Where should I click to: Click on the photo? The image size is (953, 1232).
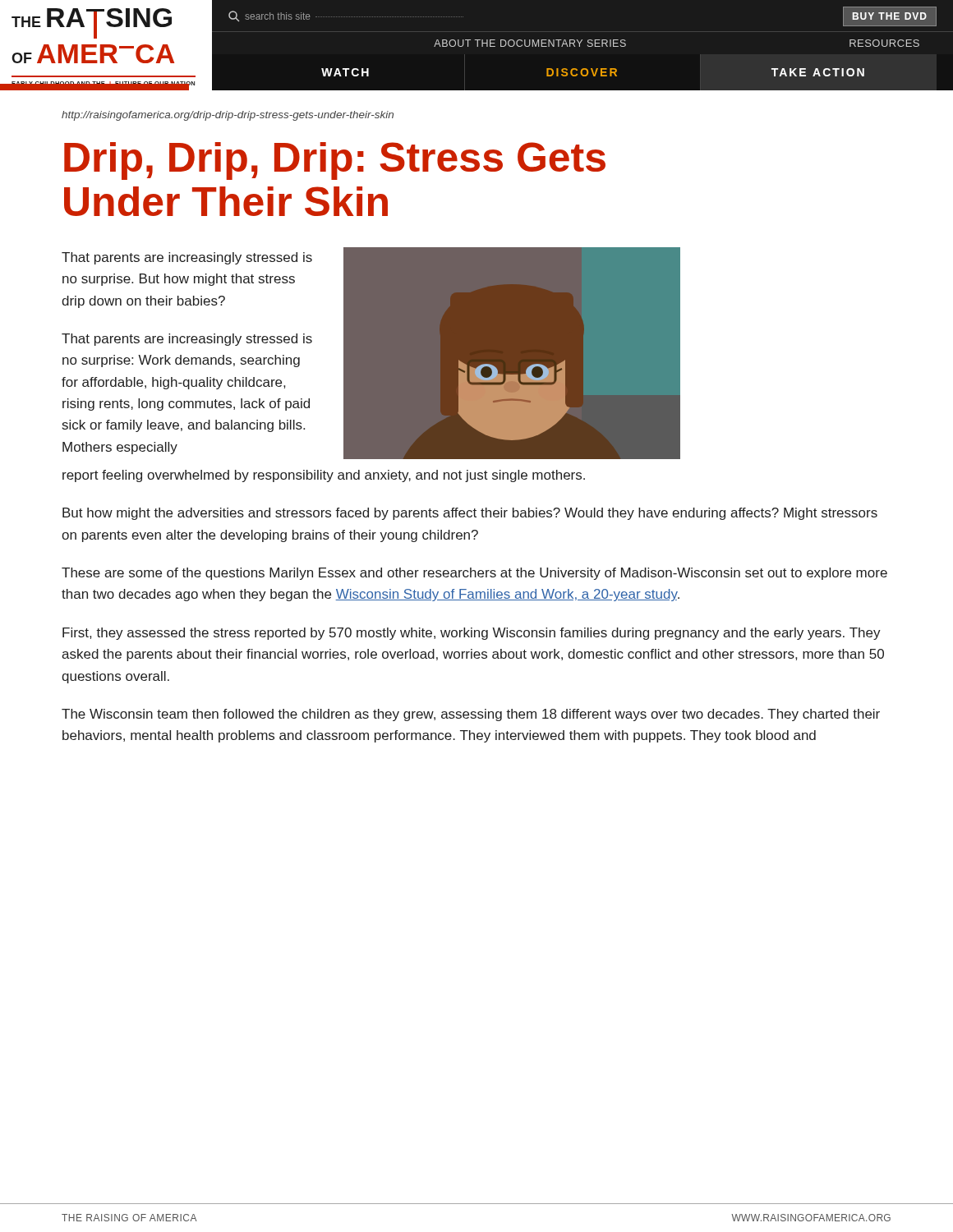click(617, 355)
